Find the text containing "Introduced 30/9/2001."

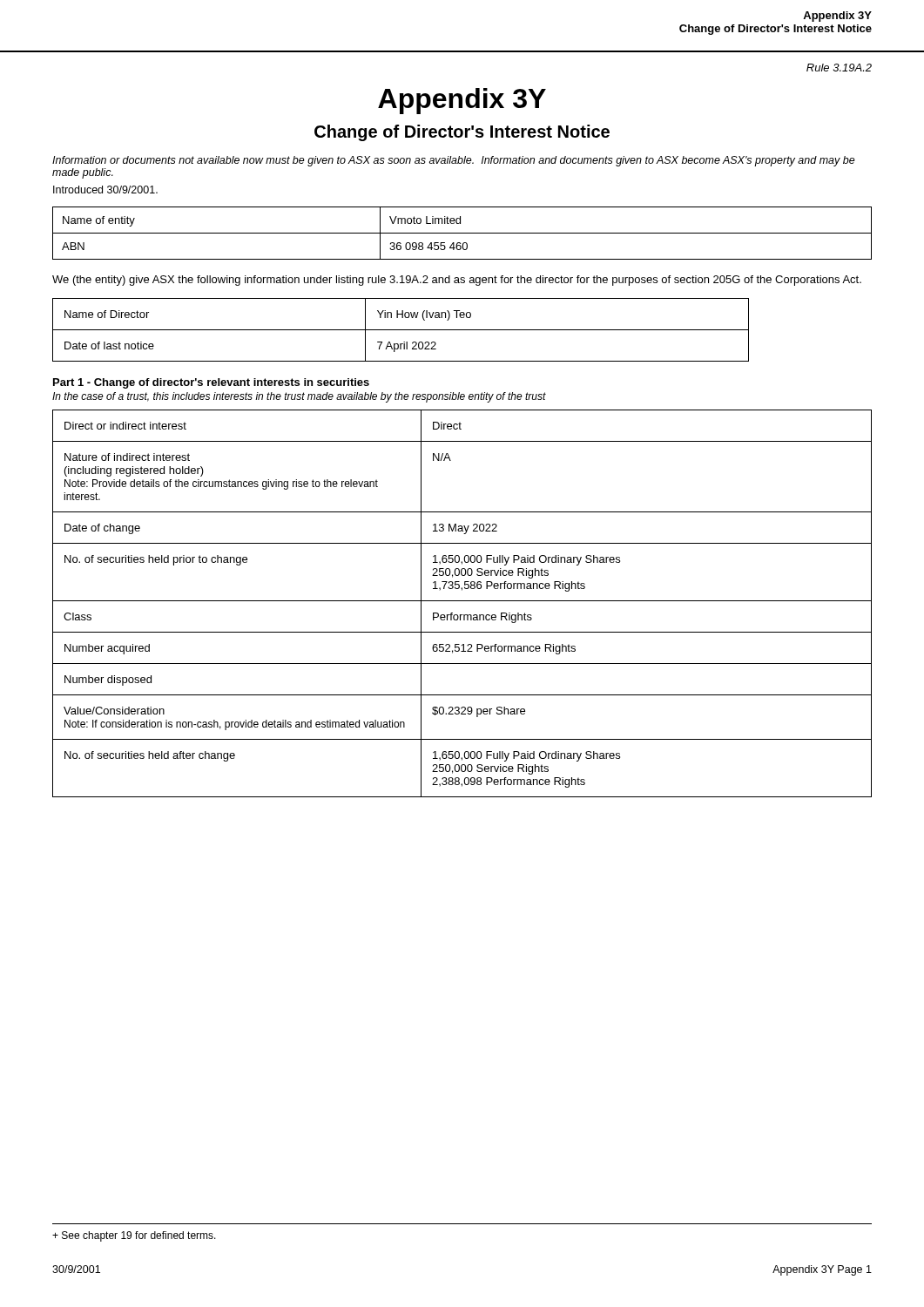[105, 190]
